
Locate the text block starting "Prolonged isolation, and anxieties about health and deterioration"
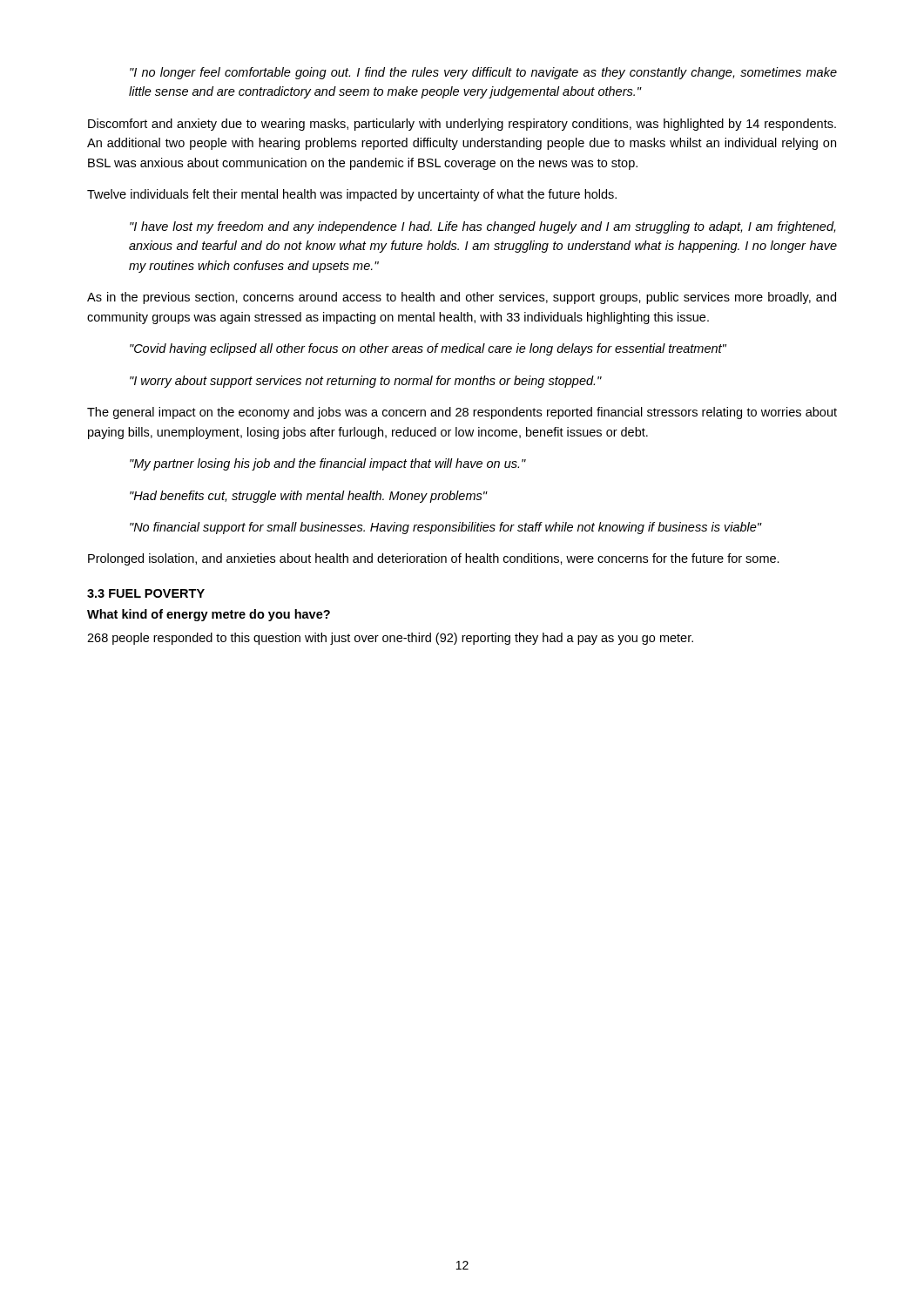click(x=434, y=559)
